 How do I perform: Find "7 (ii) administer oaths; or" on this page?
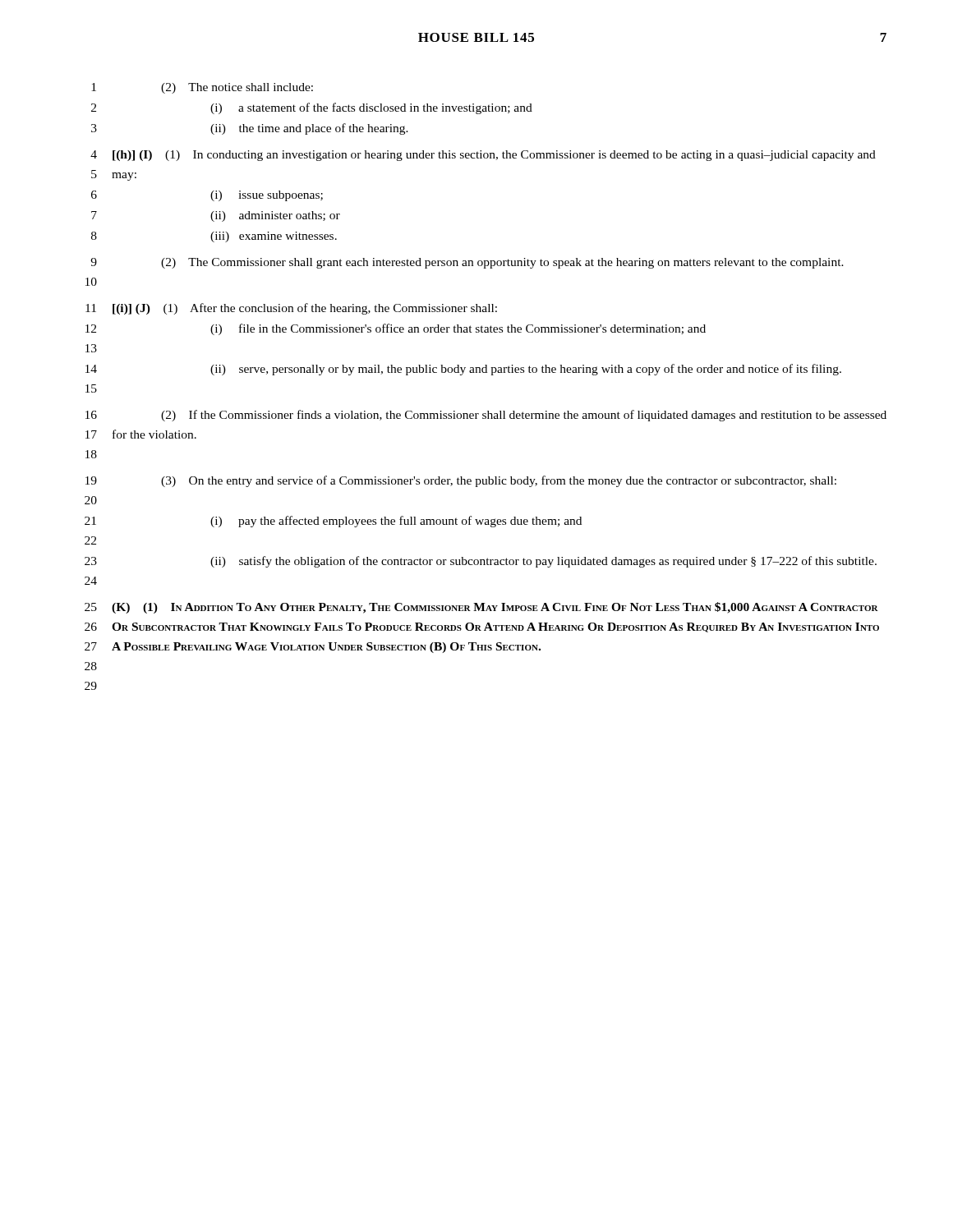click(216, 216)
